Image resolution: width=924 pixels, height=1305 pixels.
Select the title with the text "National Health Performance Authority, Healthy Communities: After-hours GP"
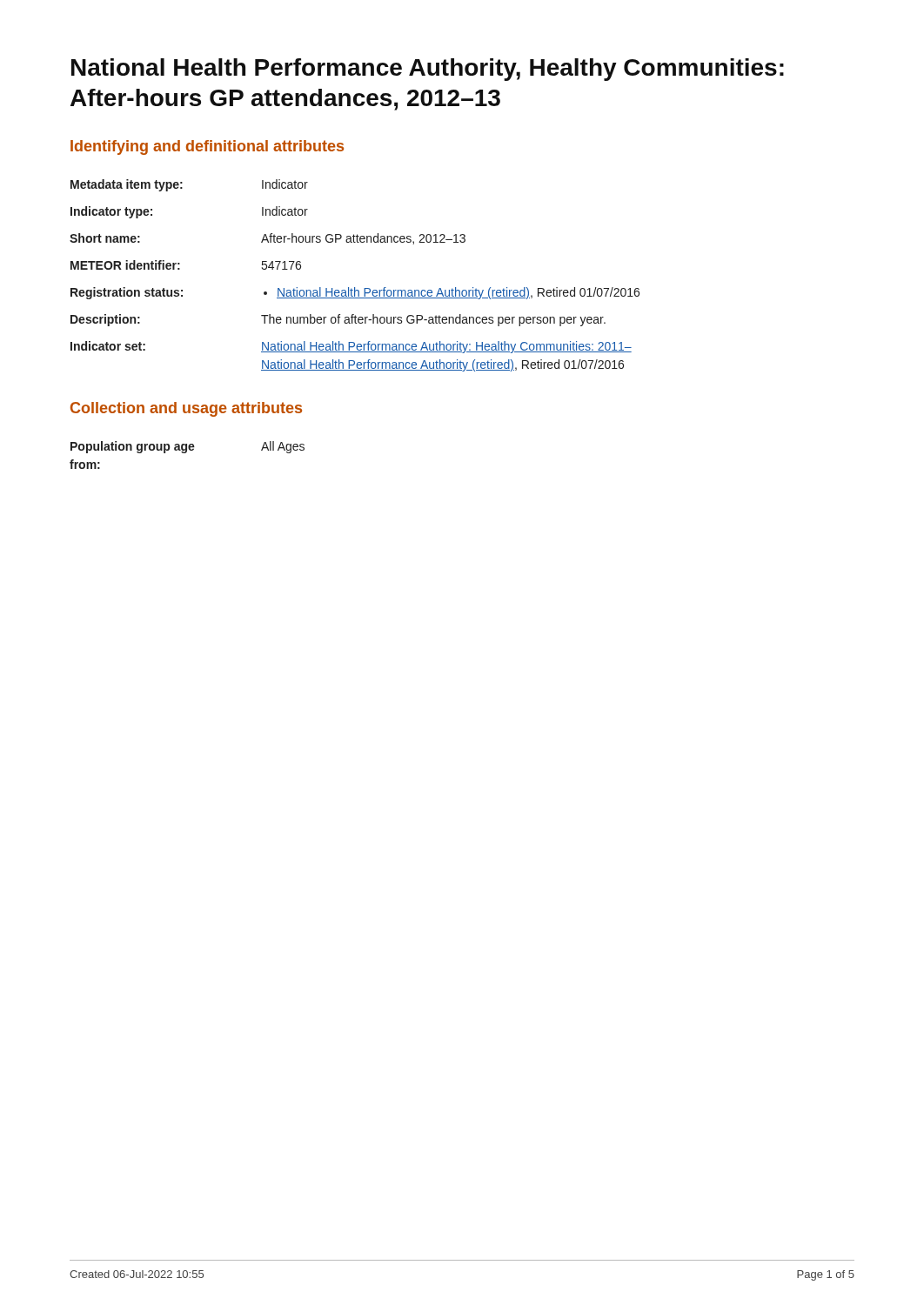click(x=462, y=83)
